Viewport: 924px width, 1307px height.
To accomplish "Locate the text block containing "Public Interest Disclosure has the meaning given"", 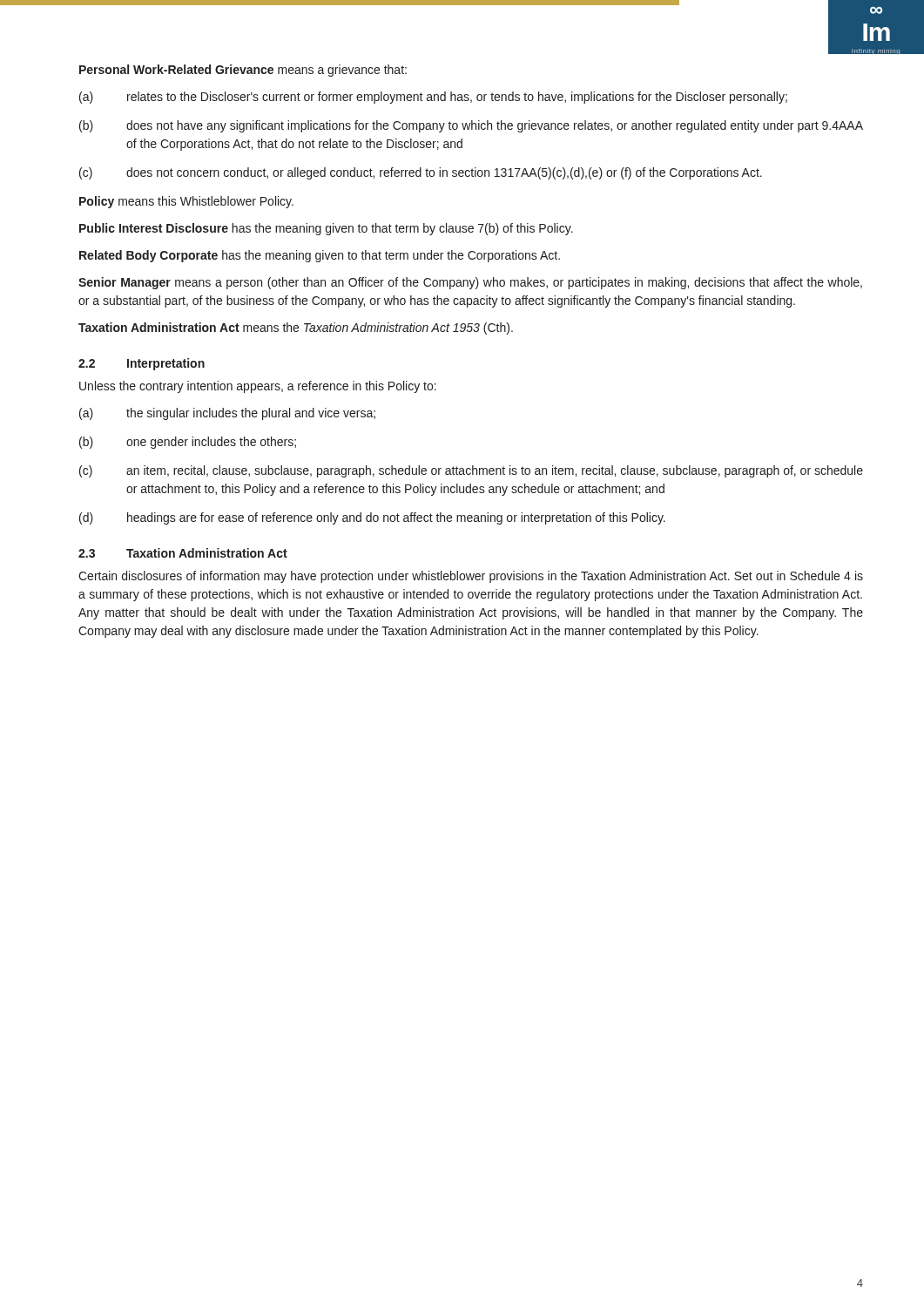I will pyautogui.click(x=326, y=228).
